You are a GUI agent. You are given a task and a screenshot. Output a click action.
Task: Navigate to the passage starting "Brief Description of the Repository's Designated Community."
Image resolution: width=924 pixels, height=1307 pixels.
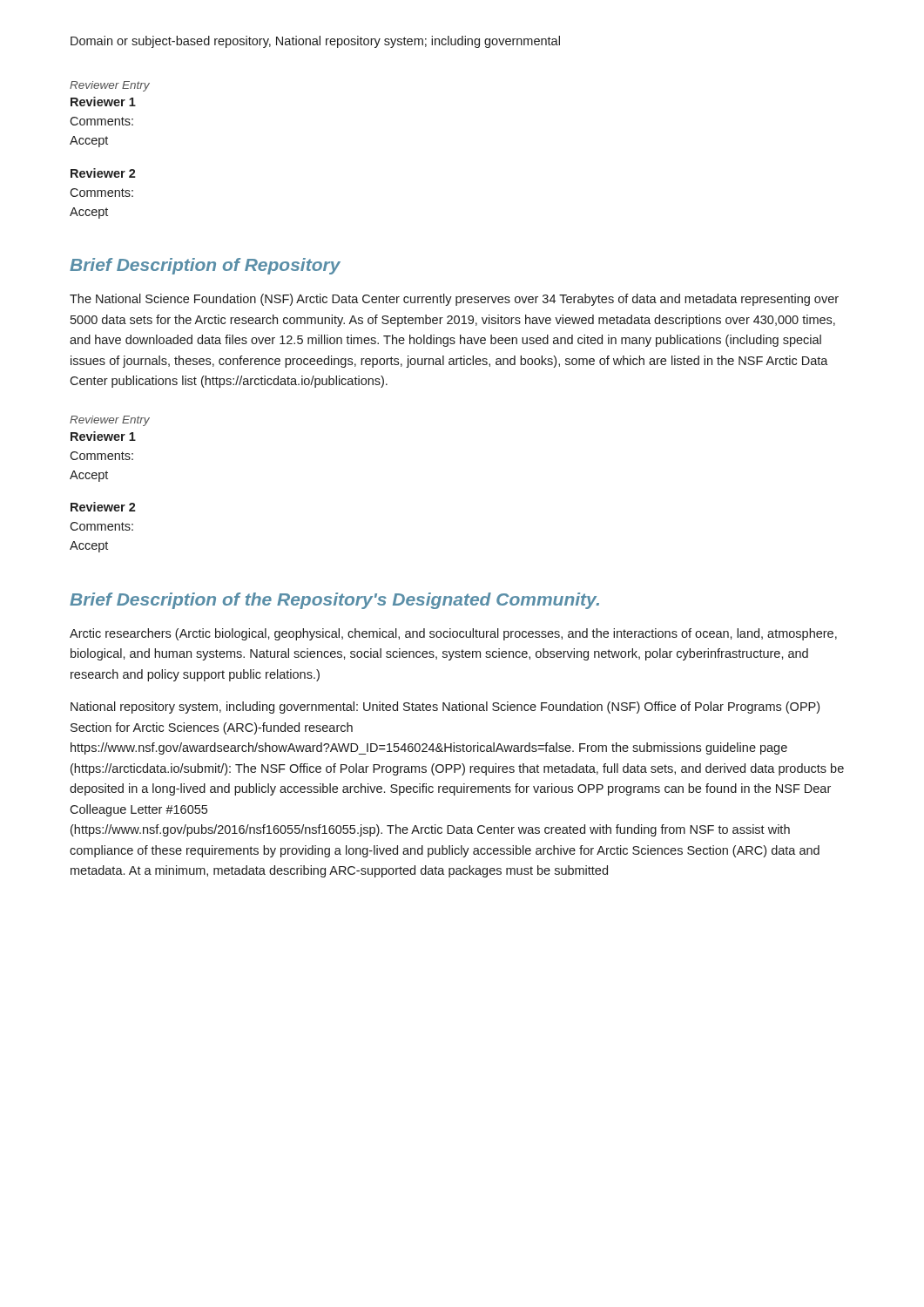(x=335, y=599)
